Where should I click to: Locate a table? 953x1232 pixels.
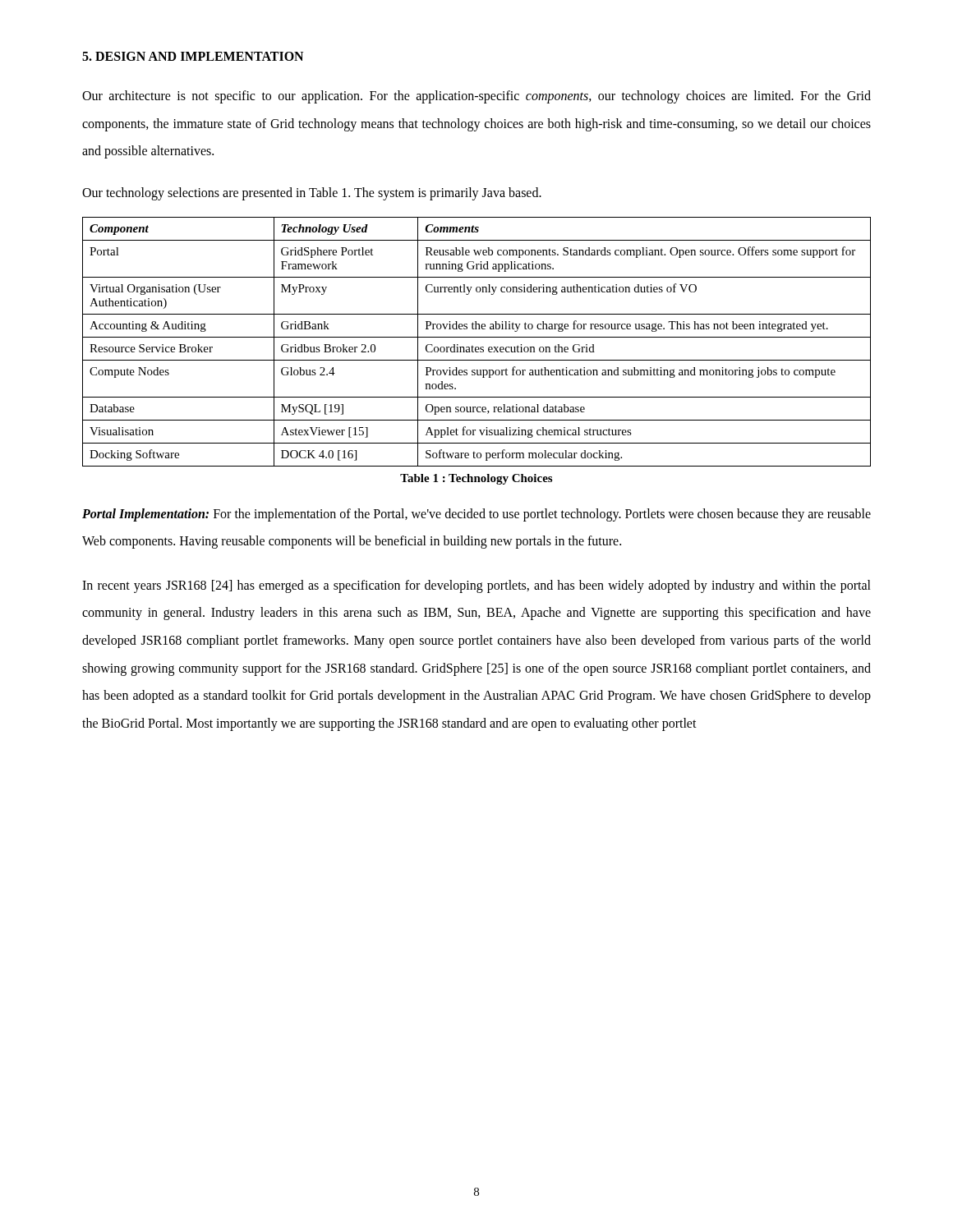tap(476, 341)
